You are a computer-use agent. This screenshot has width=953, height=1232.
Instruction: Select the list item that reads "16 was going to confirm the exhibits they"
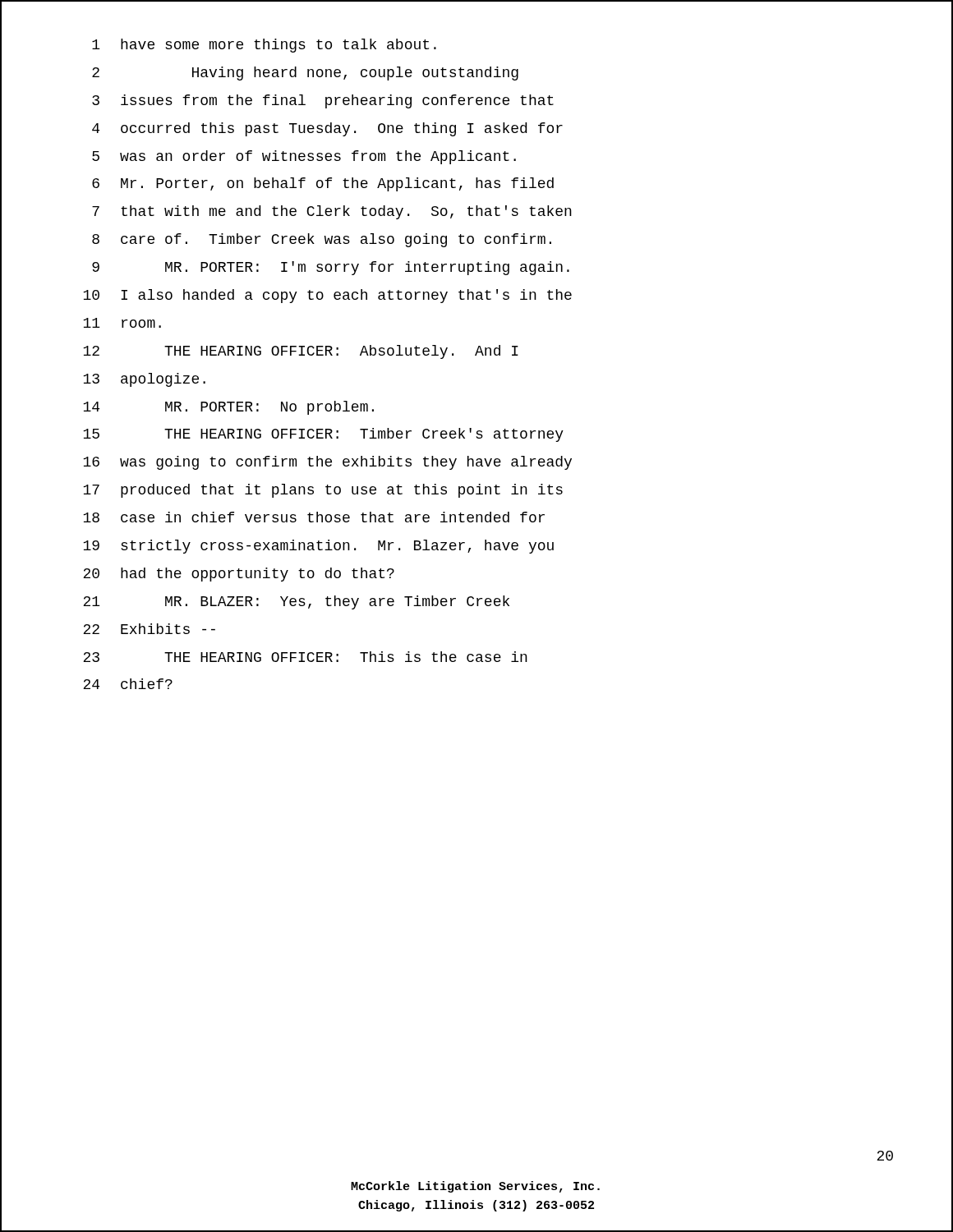point(476,463)
